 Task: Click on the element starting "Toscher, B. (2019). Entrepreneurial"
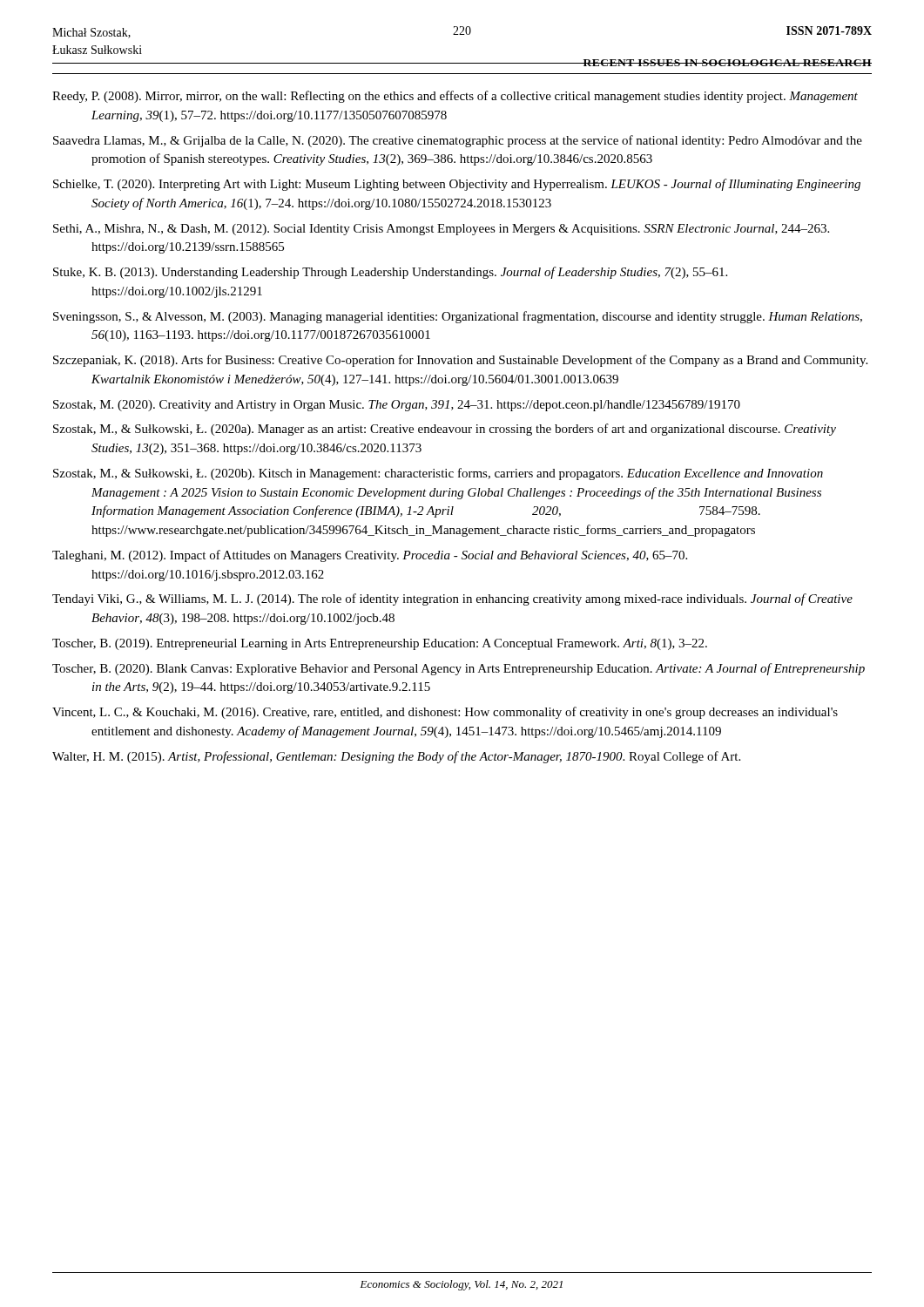click(x=380, y=643)
